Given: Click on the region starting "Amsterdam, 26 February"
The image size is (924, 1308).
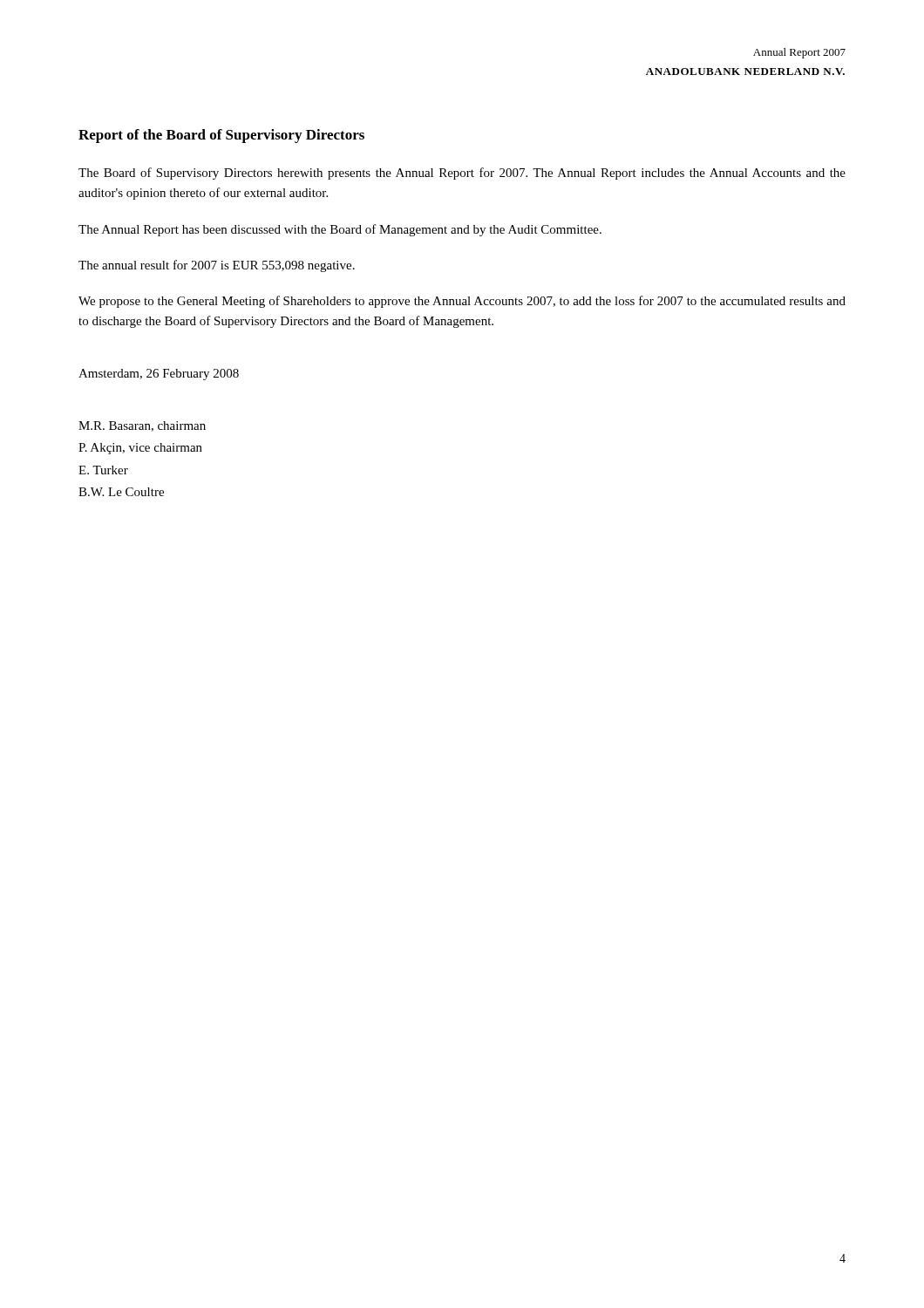Looking at the screenshot, I should (x=159, y=373).
